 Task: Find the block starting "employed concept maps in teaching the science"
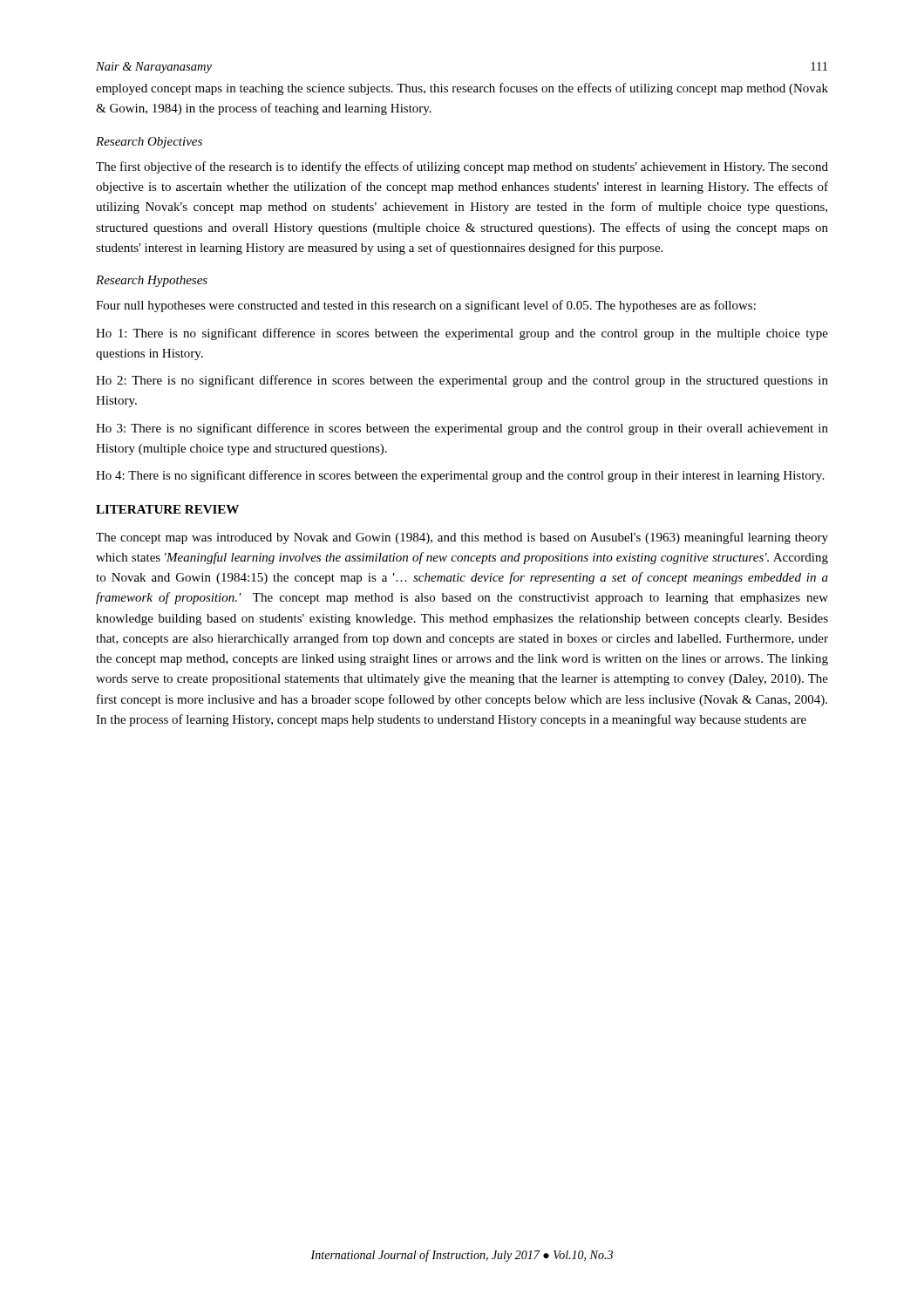pos(462,99)
